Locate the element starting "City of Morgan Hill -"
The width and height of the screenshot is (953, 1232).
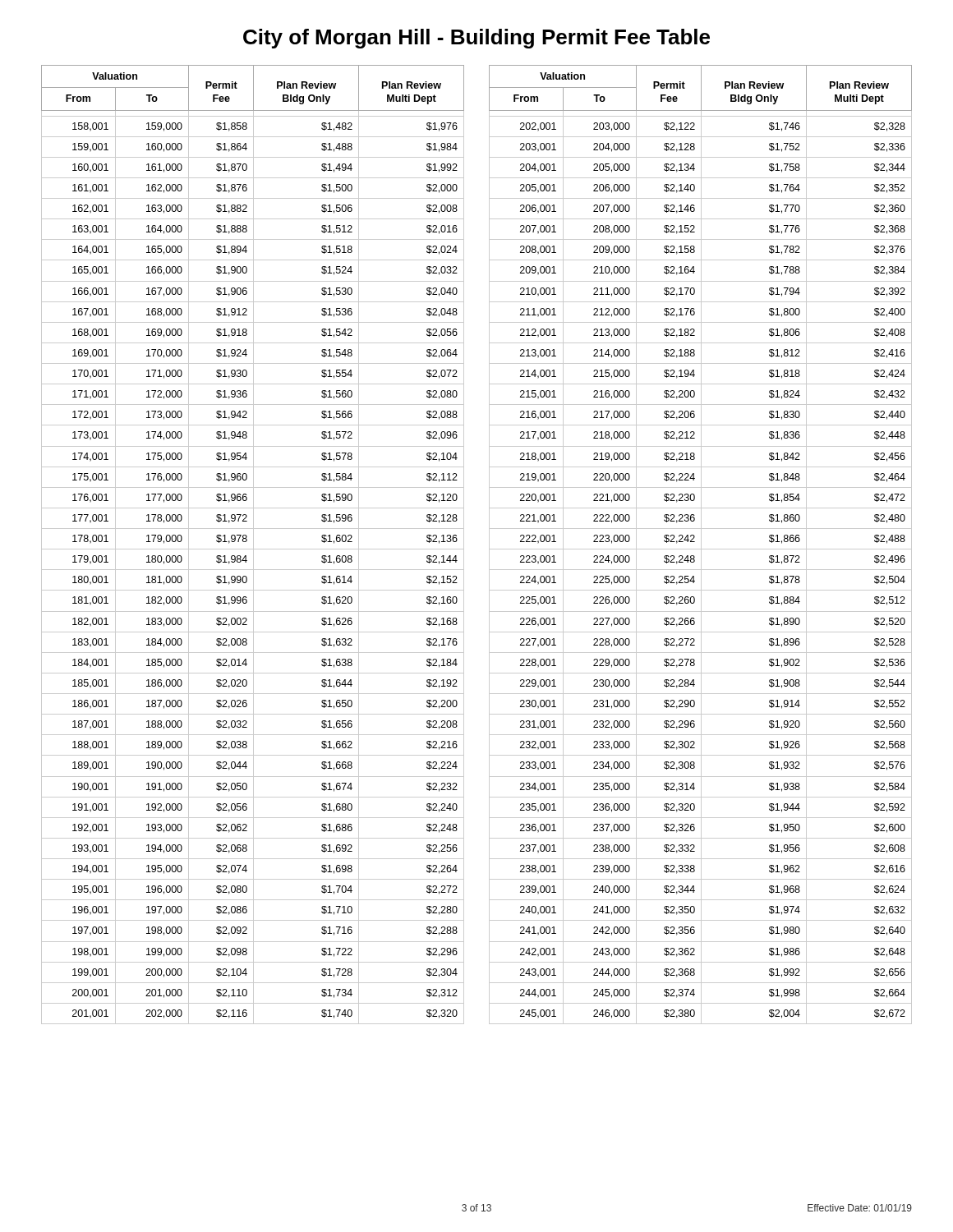pos(476,37)
